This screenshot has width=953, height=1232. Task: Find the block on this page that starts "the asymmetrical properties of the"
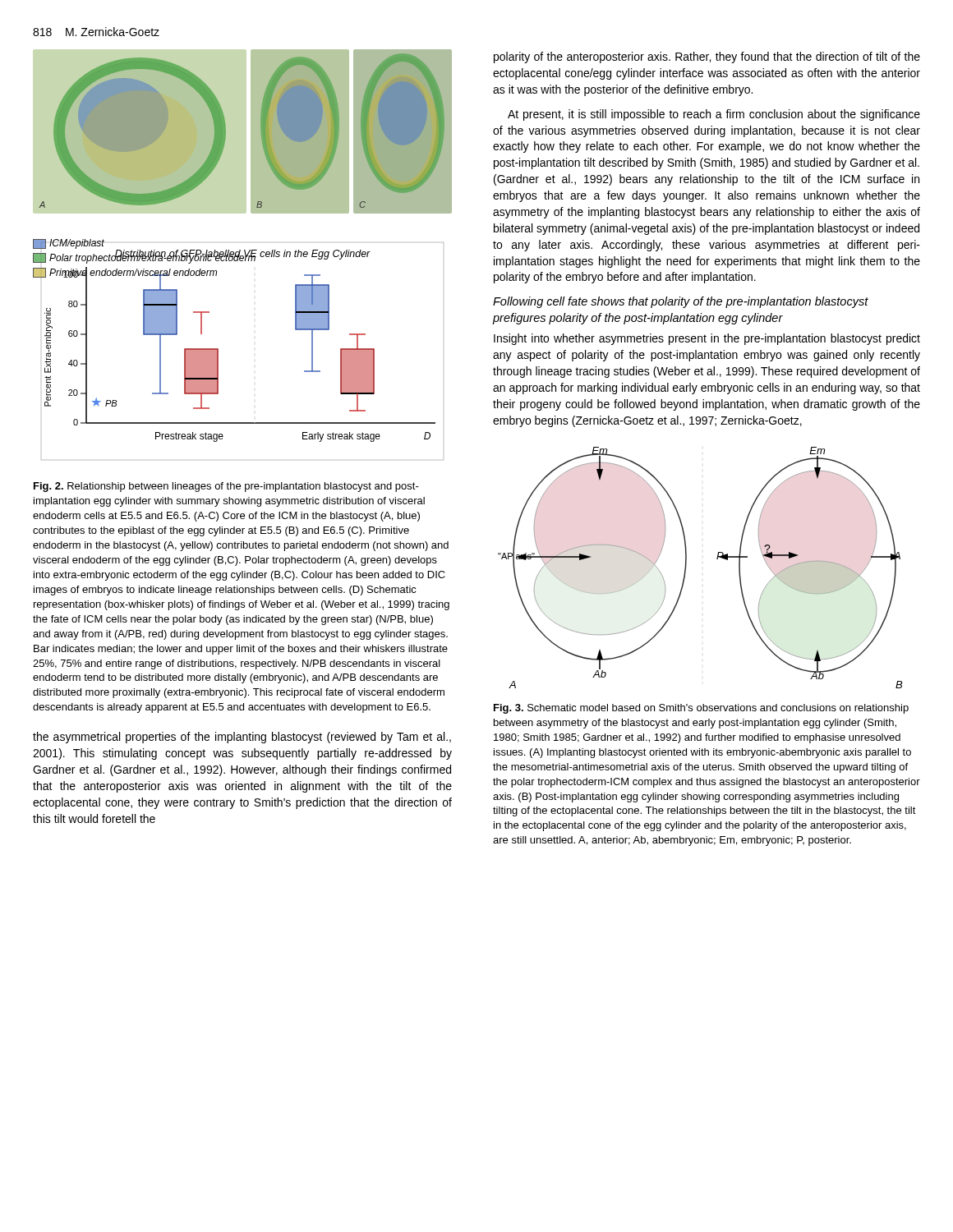click(x=242, y=779)
